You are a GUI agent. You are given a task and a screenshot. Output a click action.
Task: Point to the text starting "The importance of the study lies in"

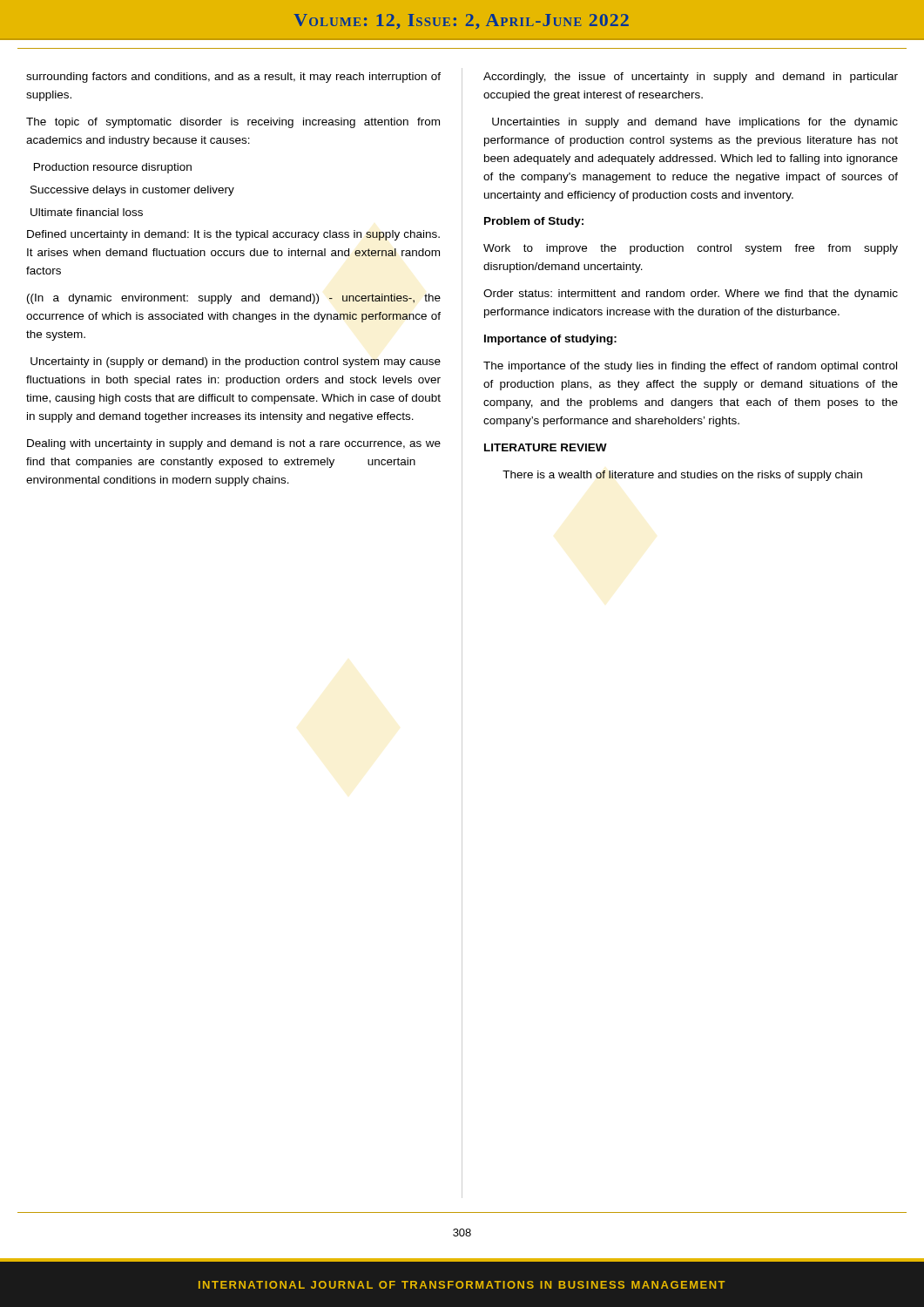(x=691, y=394)
